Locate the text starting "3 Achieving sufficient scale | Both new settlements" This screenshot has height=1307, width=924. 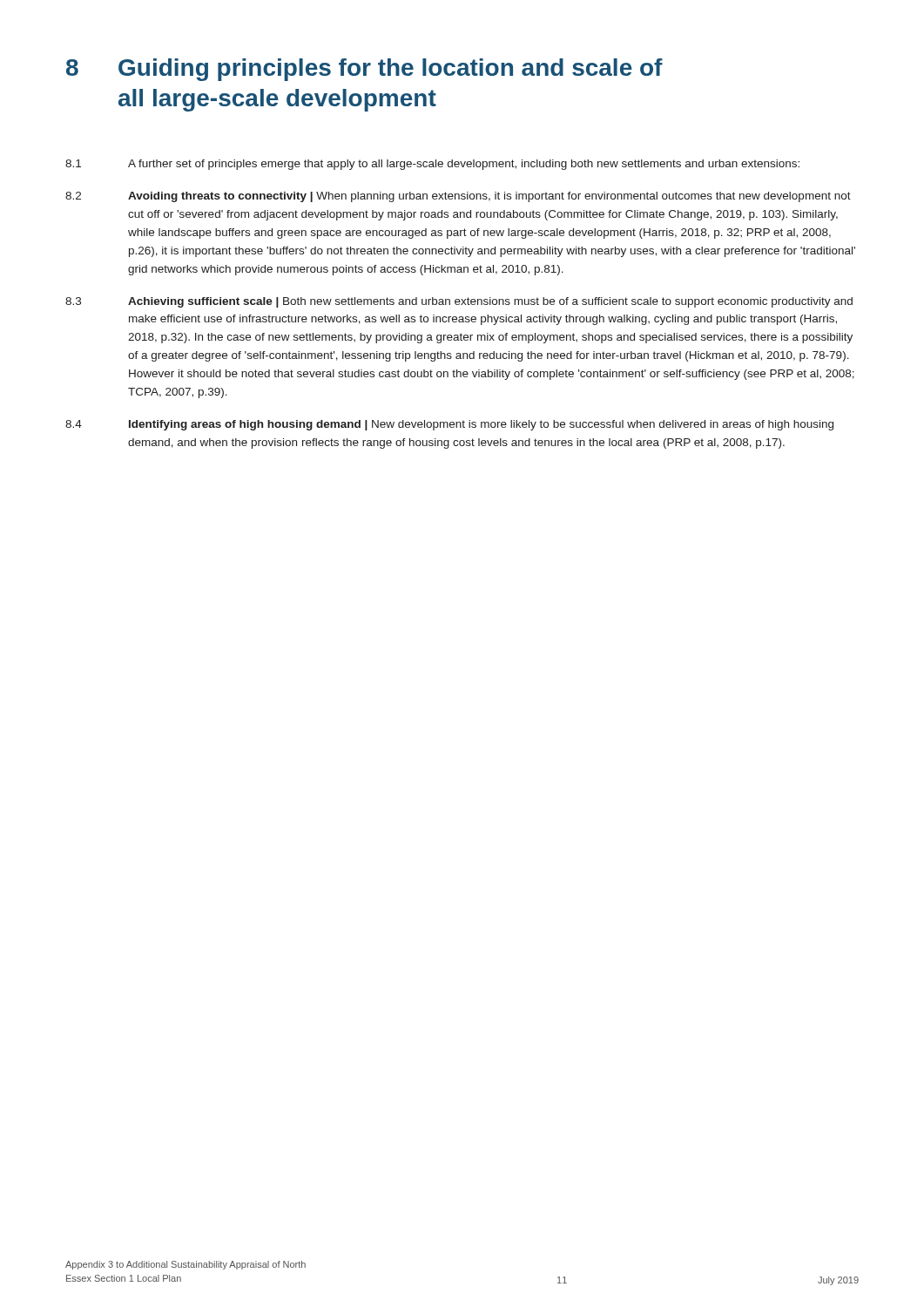pyautogui.click(x=462, y=347)
